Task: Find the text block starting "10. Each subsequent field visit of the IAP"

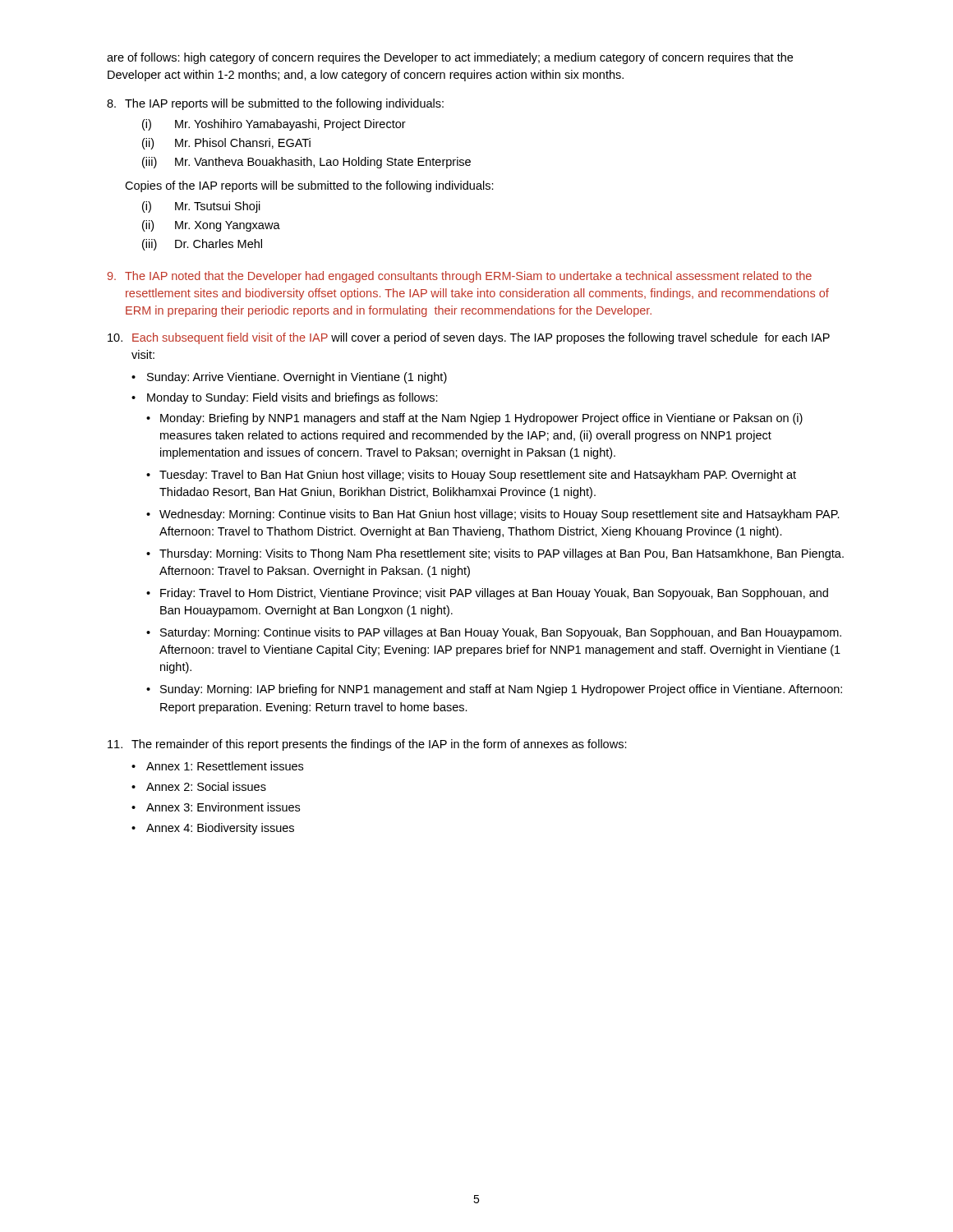Action: pos(476,528)
